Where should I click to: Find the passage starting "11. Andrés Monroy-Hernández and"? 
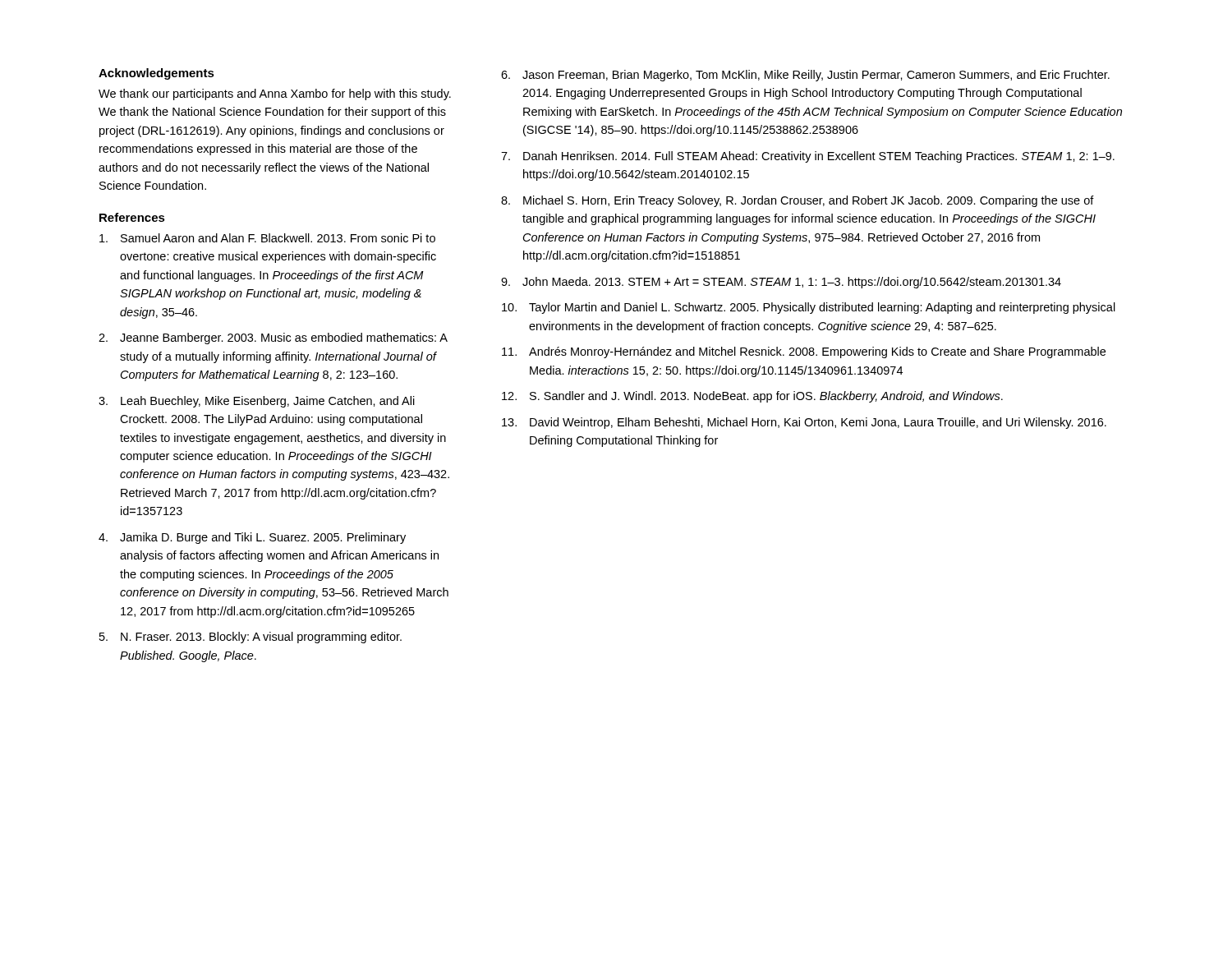click(817, 361)
